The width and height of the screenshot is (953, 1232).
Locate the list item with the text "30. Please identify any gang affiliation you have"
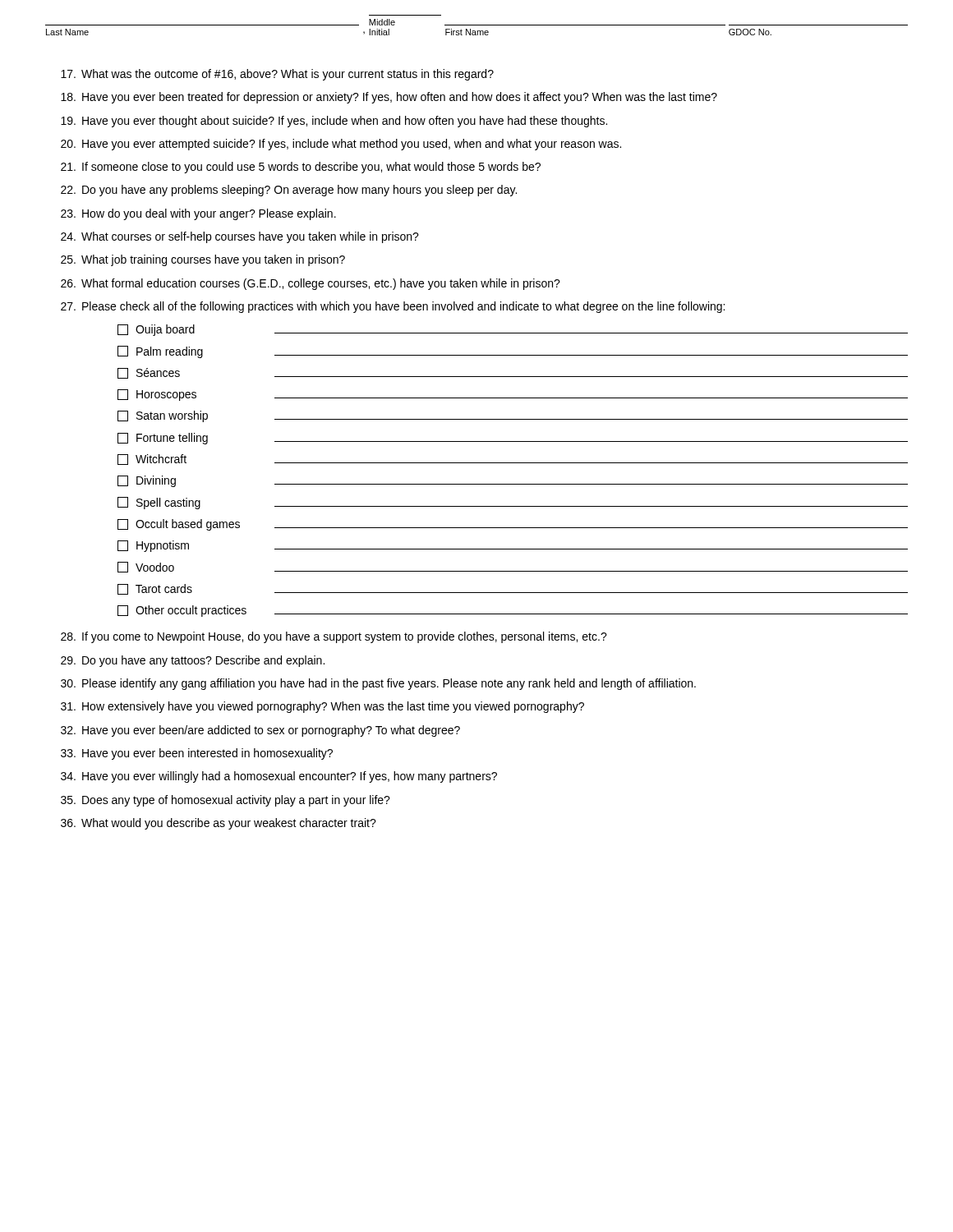pyautogui.click(x=476, y=683)
